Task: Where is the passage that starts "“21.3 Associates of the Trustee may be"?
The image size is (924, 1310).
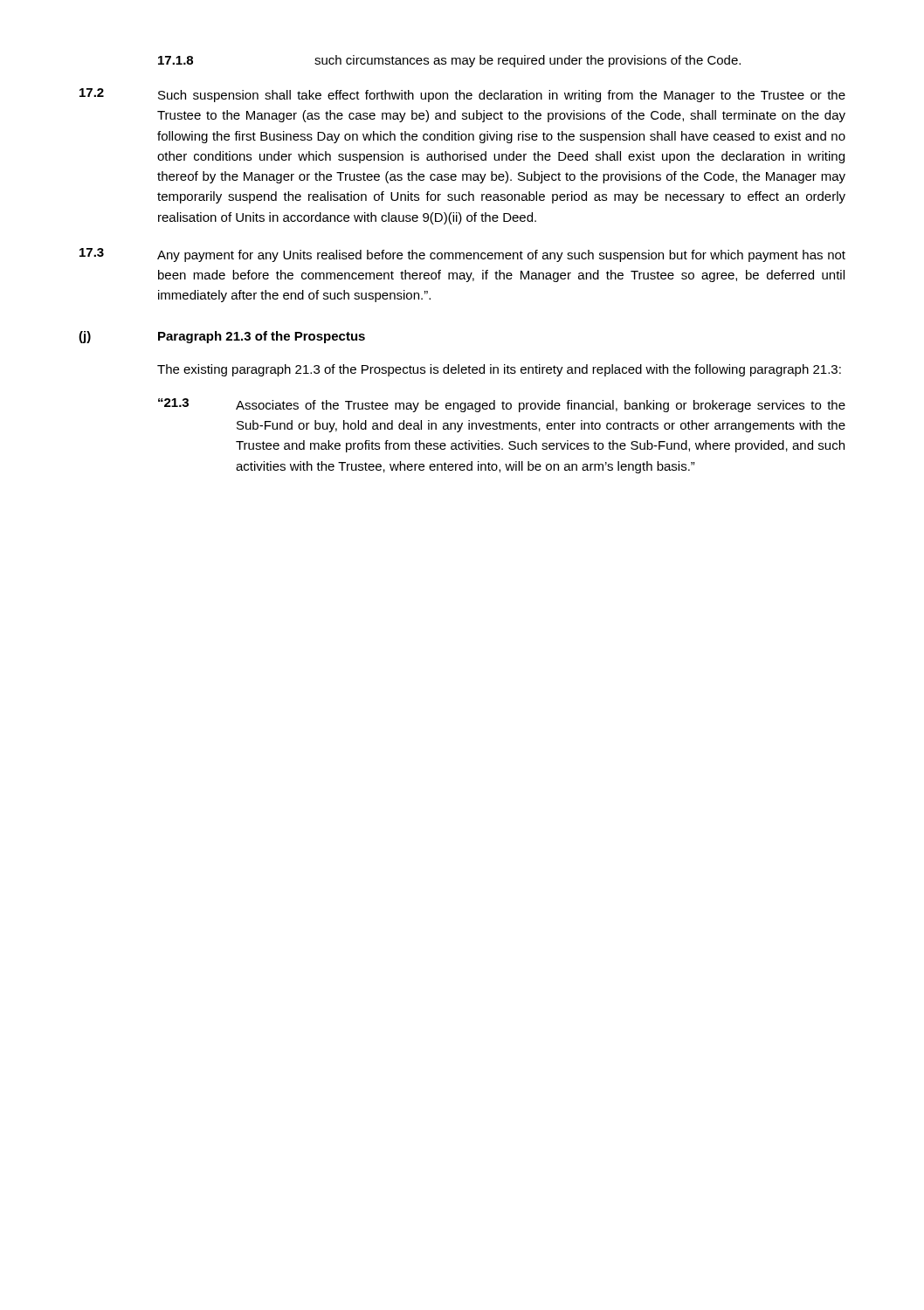Action: pyautogui.click(x=501, y=435)
